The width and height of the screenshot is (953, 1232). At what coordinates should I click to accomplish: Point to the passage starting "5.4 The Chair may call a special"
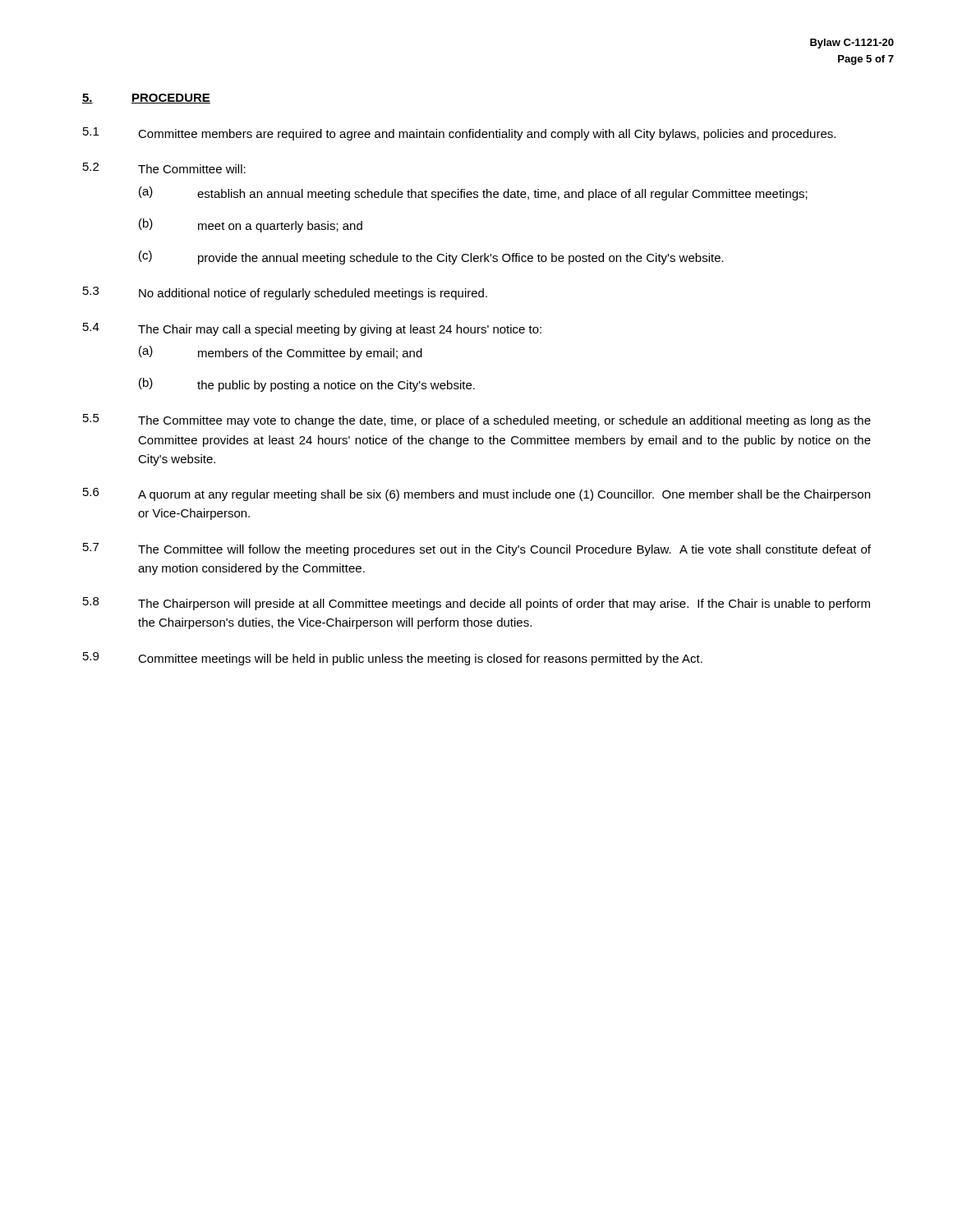(x=476, y=329)
